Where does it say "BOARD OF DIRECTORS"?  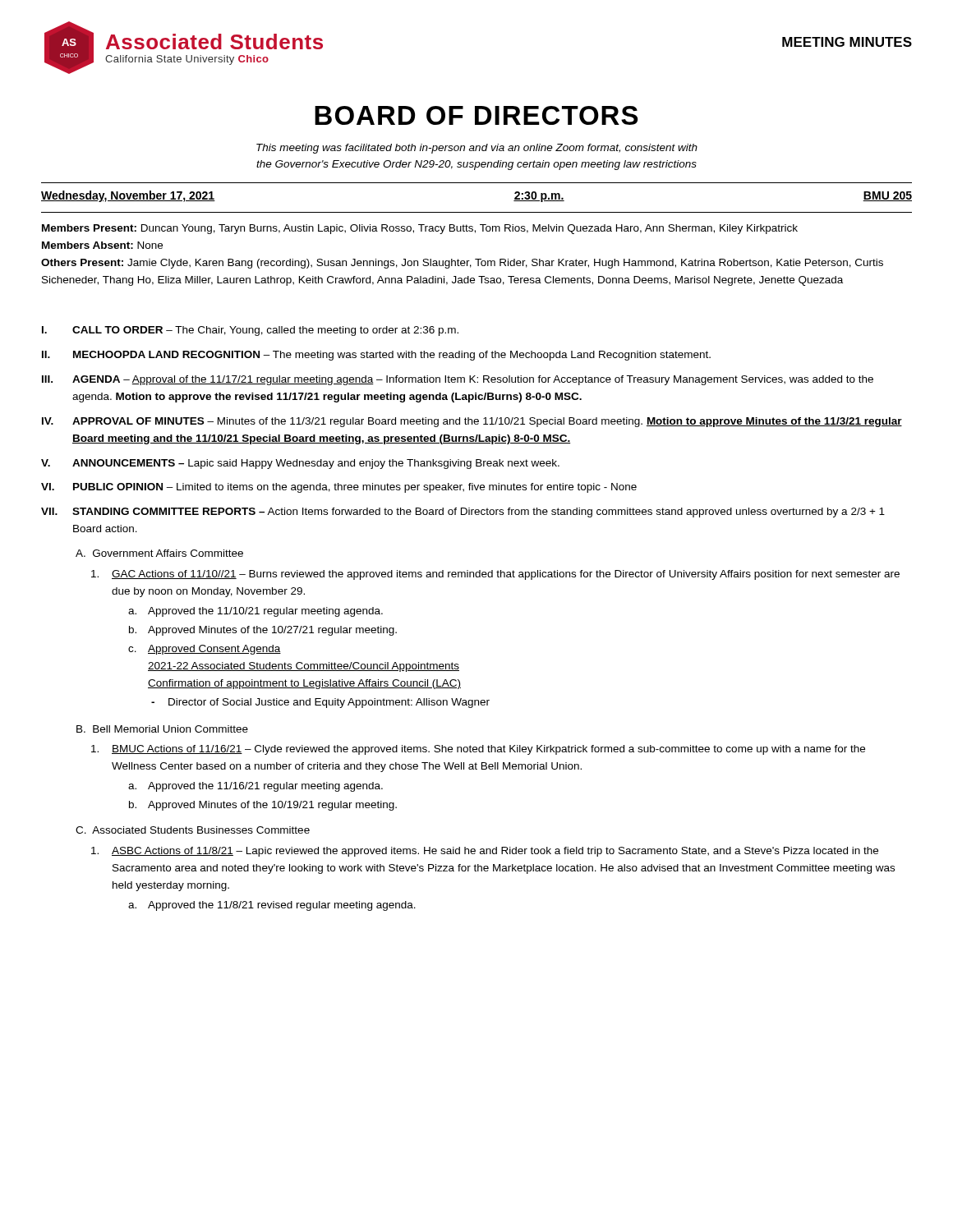pos(476,115)
